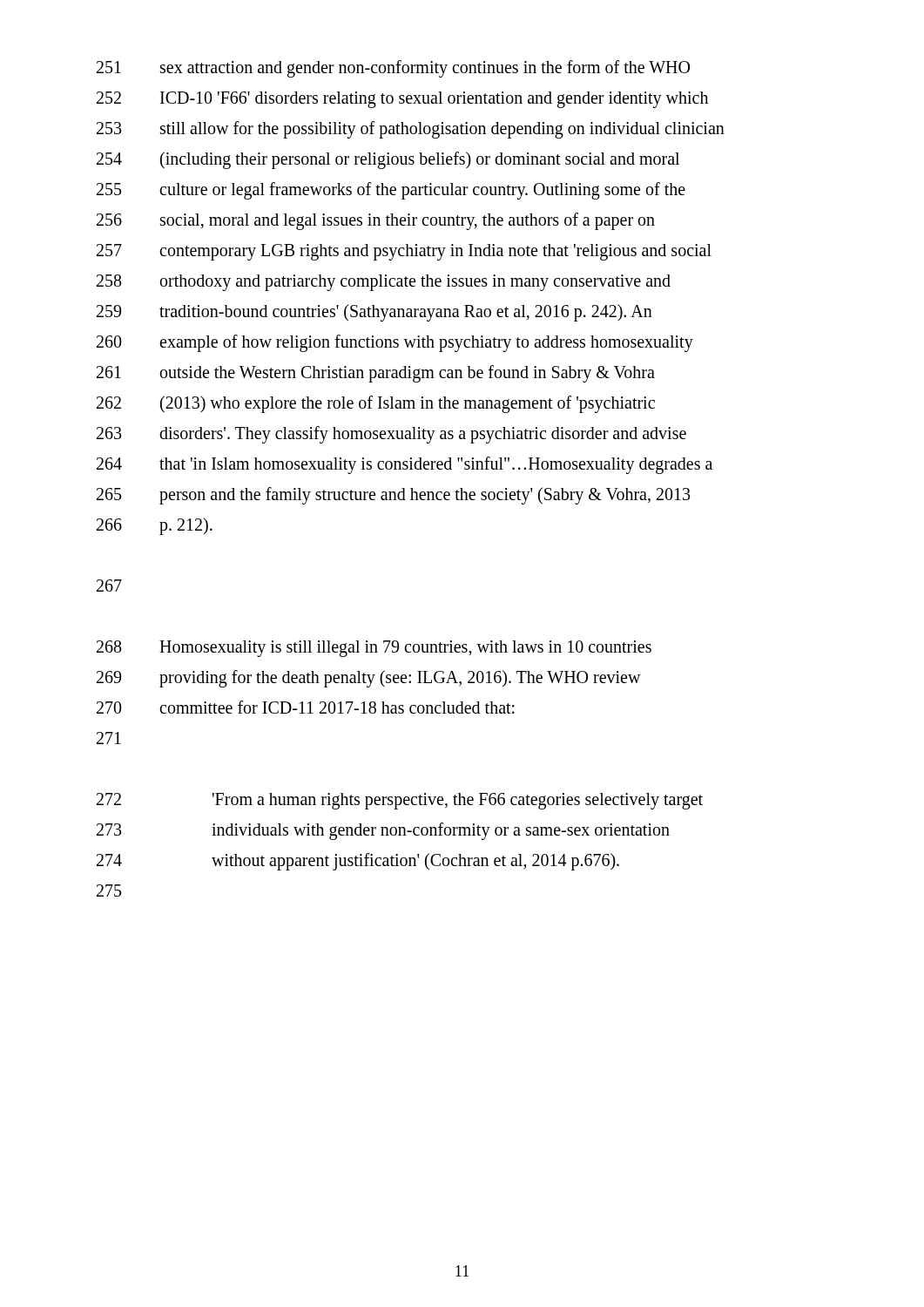Click the passage that begins "258 orthodoxy and patriarchy complicate"

475,281
